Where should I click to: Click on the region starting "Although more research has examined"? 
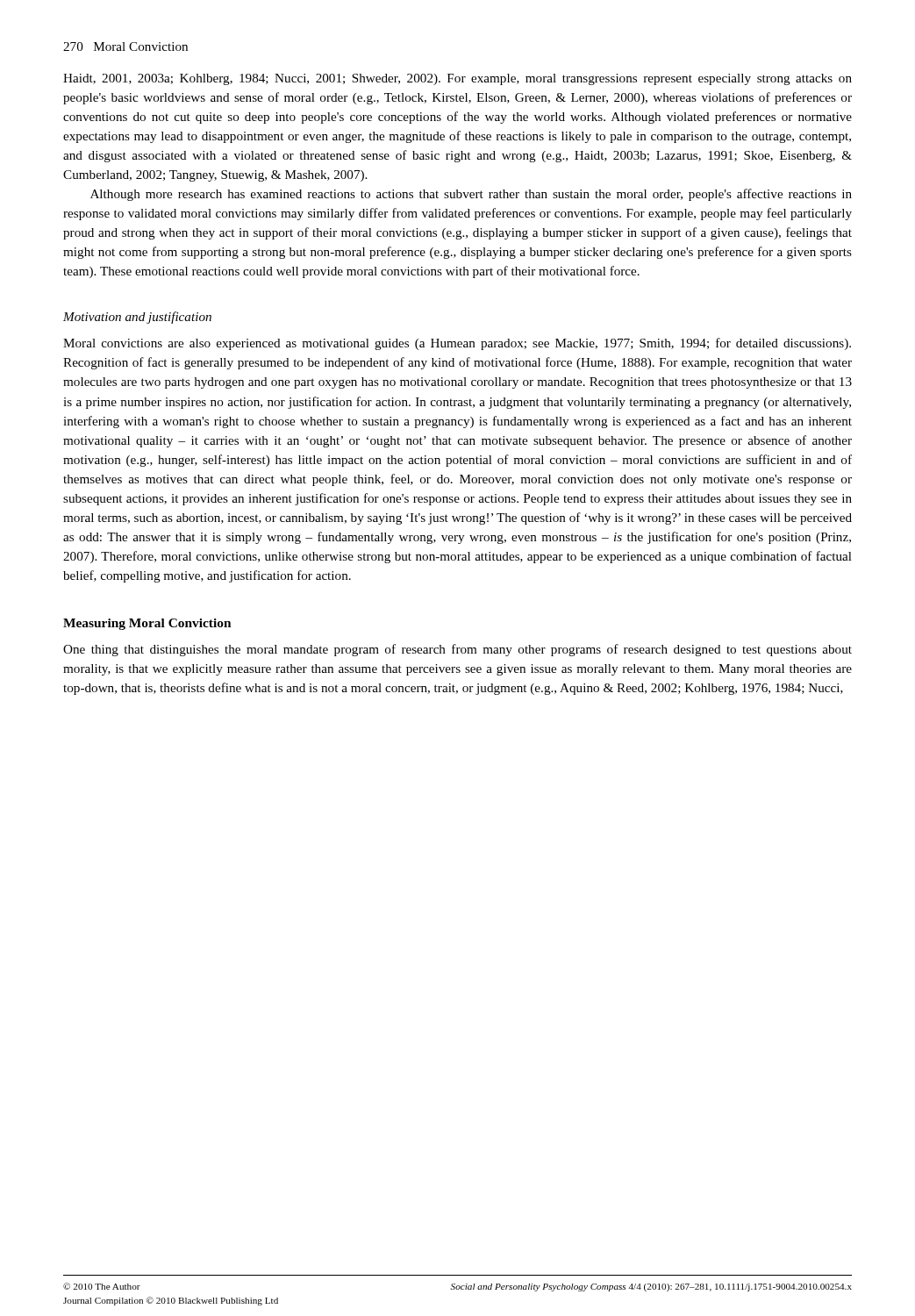[458, 233]
